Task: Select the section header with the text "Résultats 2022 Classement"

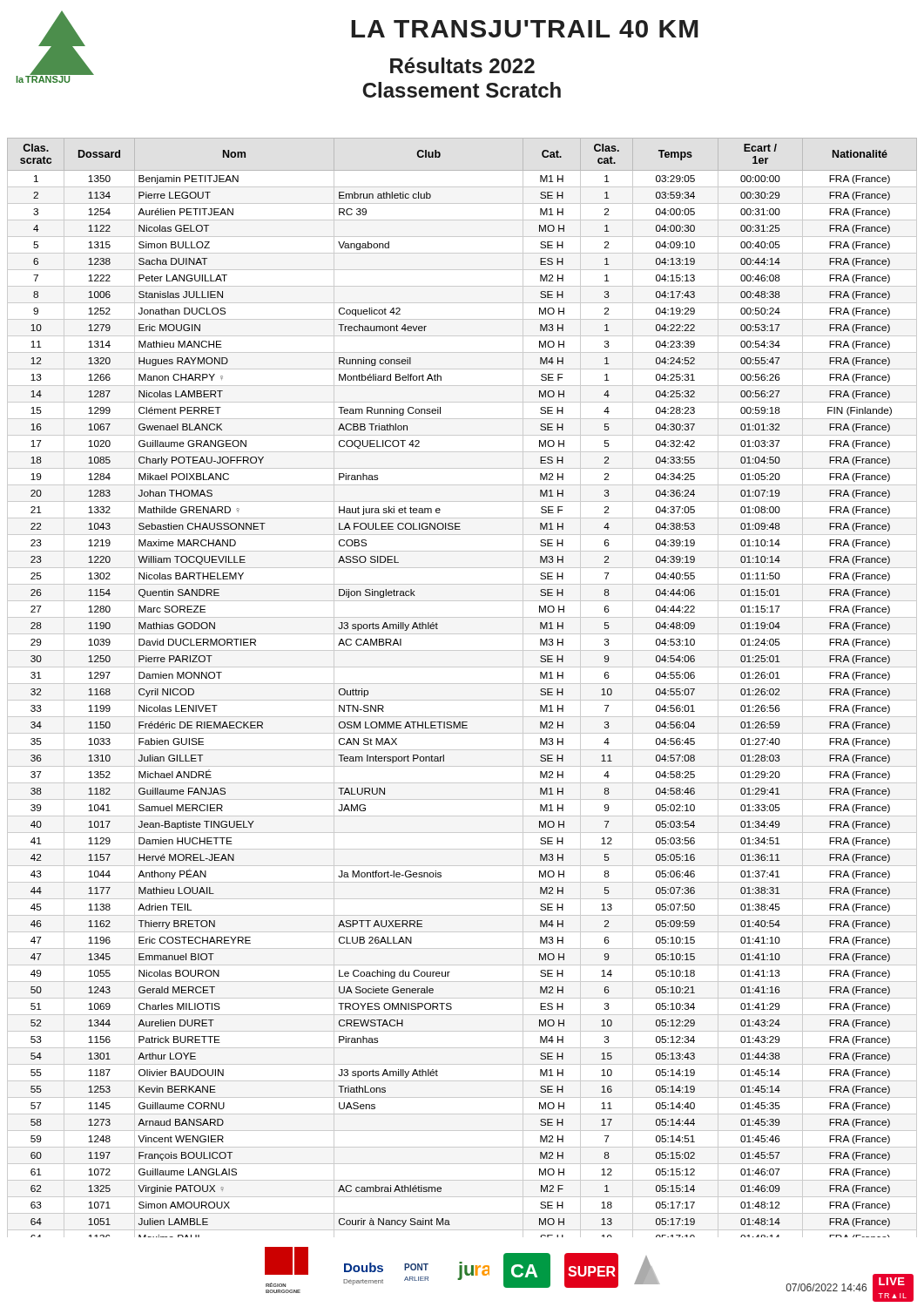Action: click(x=462, y=78)
